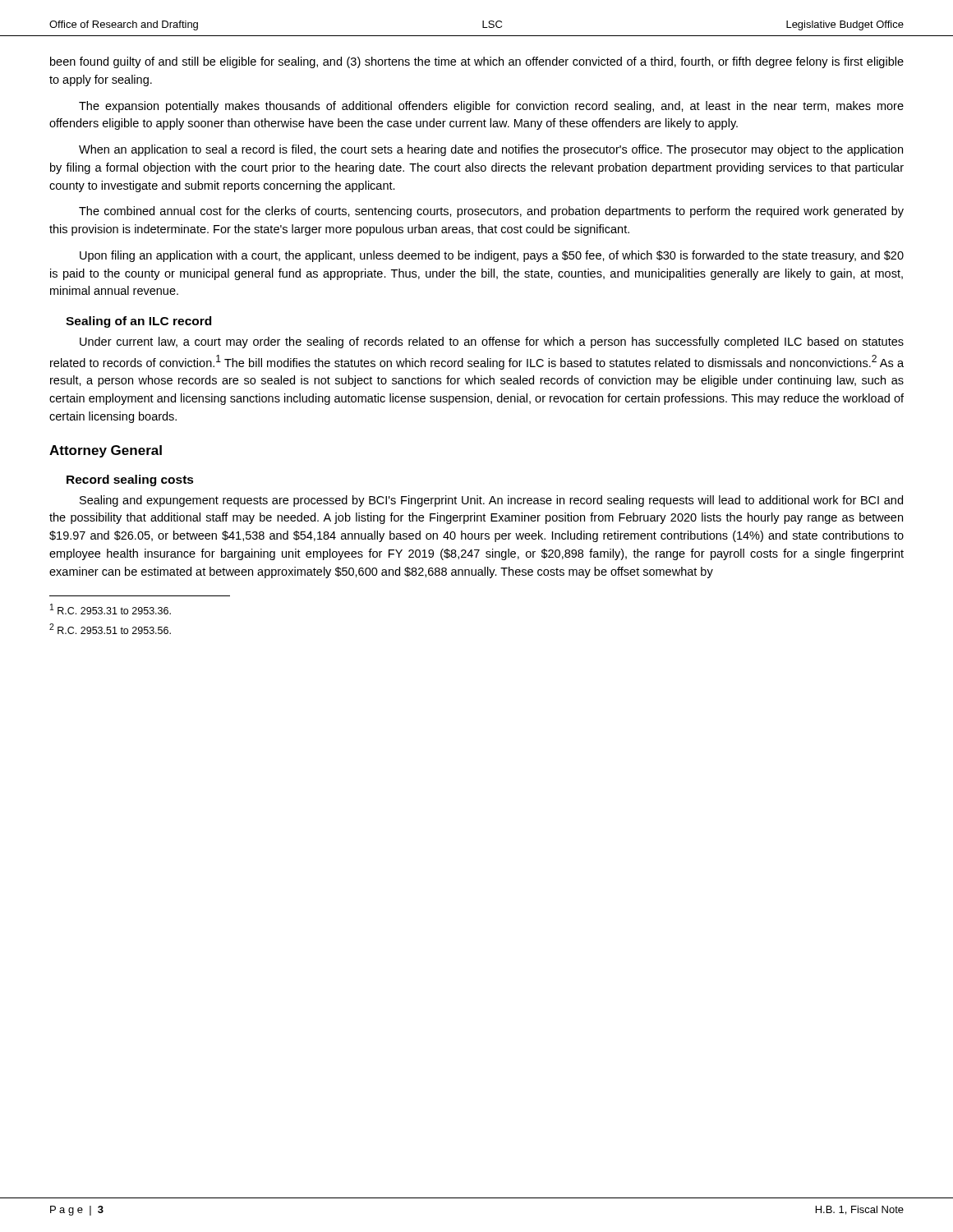Click on the text block starting "Under current law, a court may order"
This screenshot has height=1232, width=953.
[x=476, y=379]
